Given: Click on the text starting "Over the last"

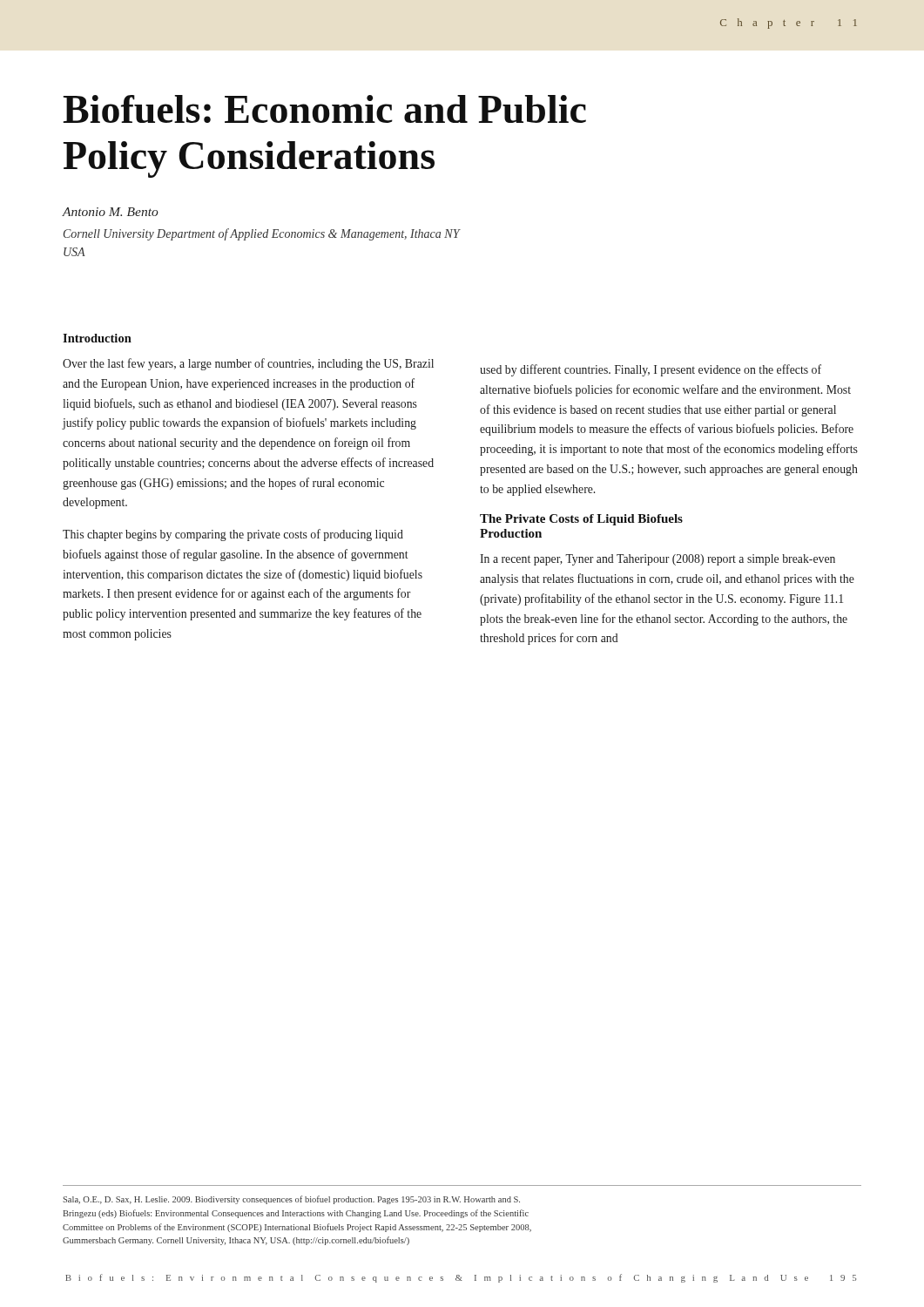Looking at the screenshot, I should [x=248, y=433].
